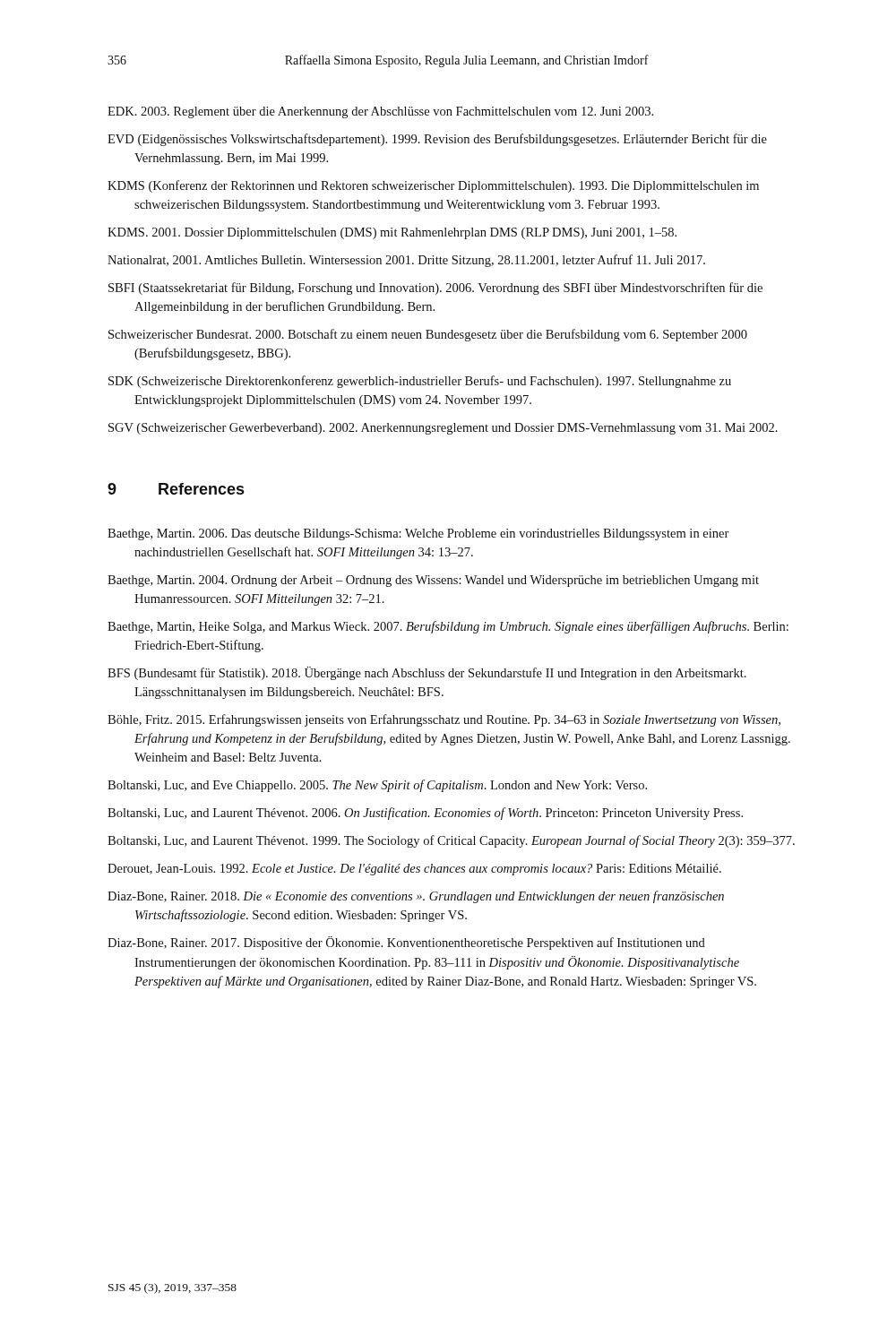
Task: Find the list item that reads "SBFI (Staatssekretariat für Bildung,"
Action: (x=435, y=297)
